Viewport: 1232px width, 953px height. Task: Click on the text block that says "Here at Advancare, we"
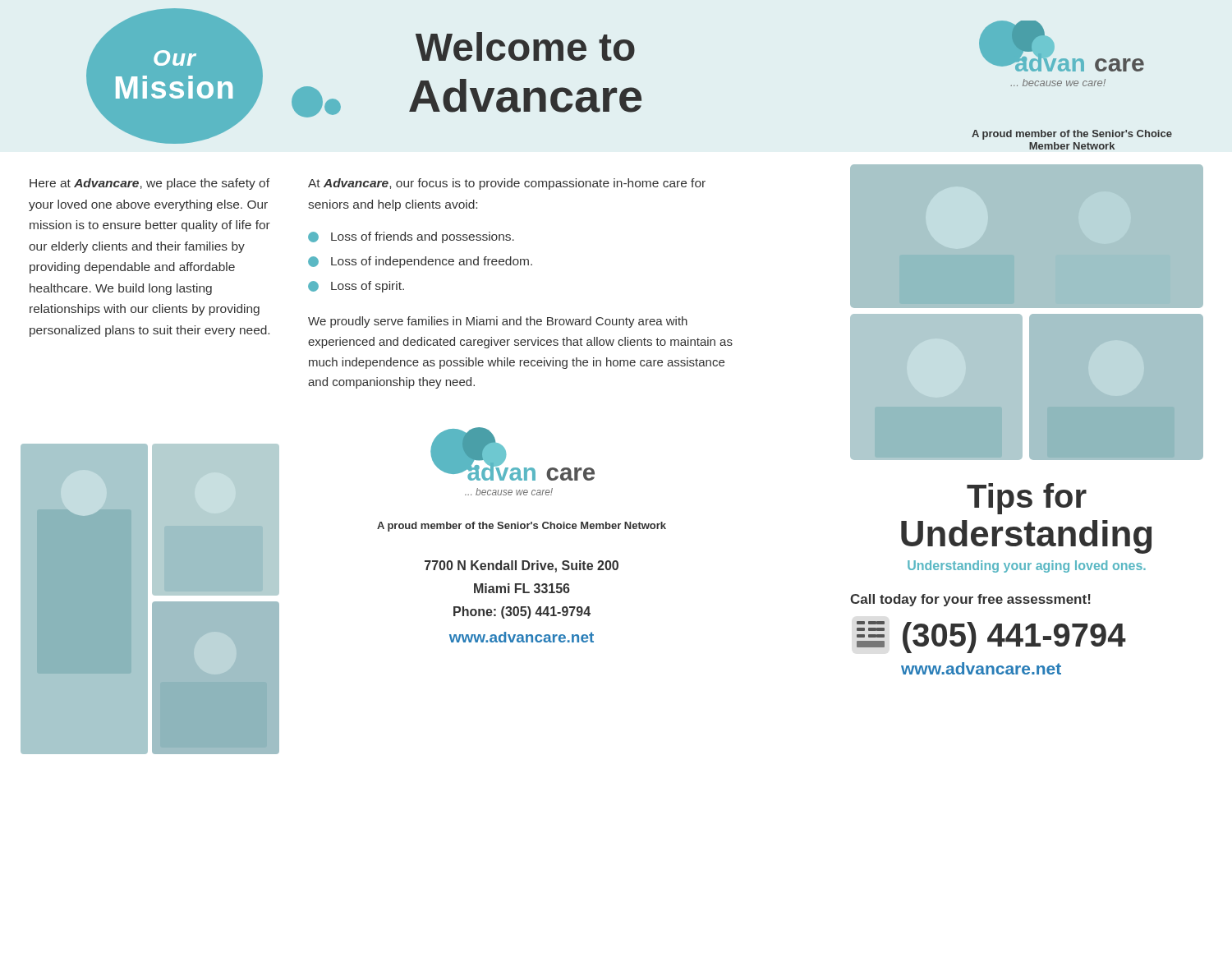click(150, 256)
